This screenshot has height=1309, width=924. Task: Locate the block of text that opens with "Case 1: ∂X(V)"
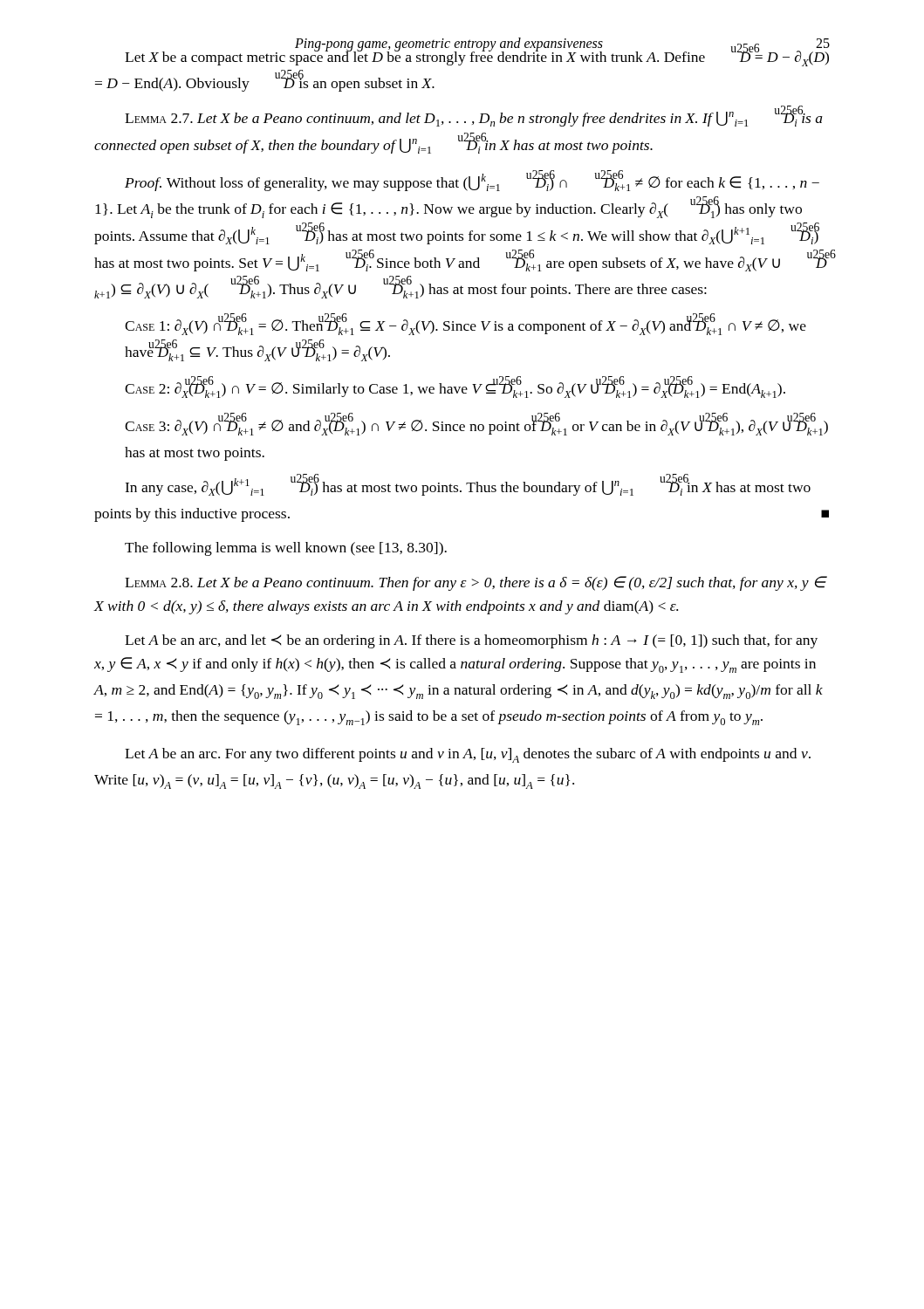pyautogui.click(x=477, y=340)
